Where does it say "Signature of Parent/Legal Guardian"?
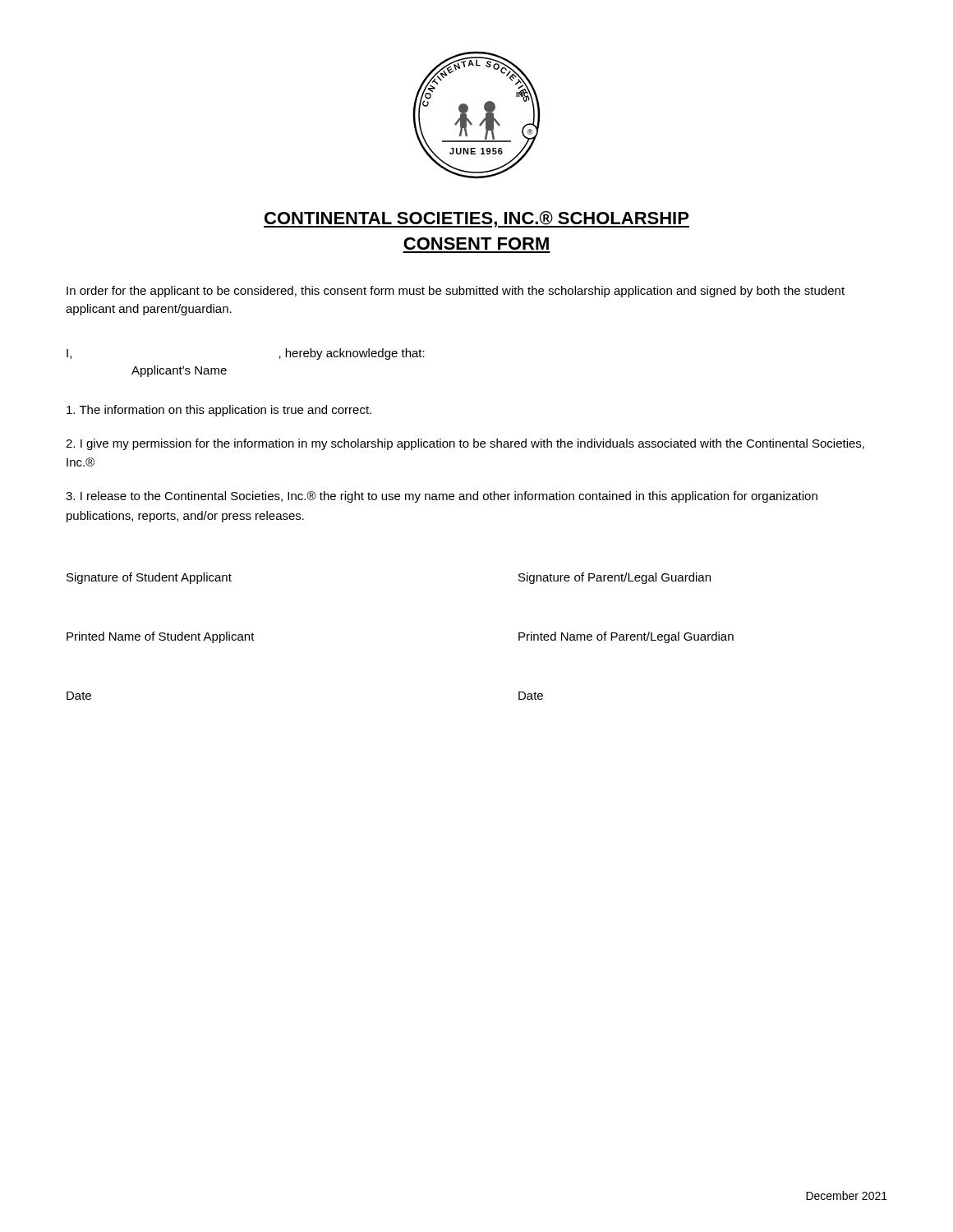The image size is (953, 1232). coord(615,577)
